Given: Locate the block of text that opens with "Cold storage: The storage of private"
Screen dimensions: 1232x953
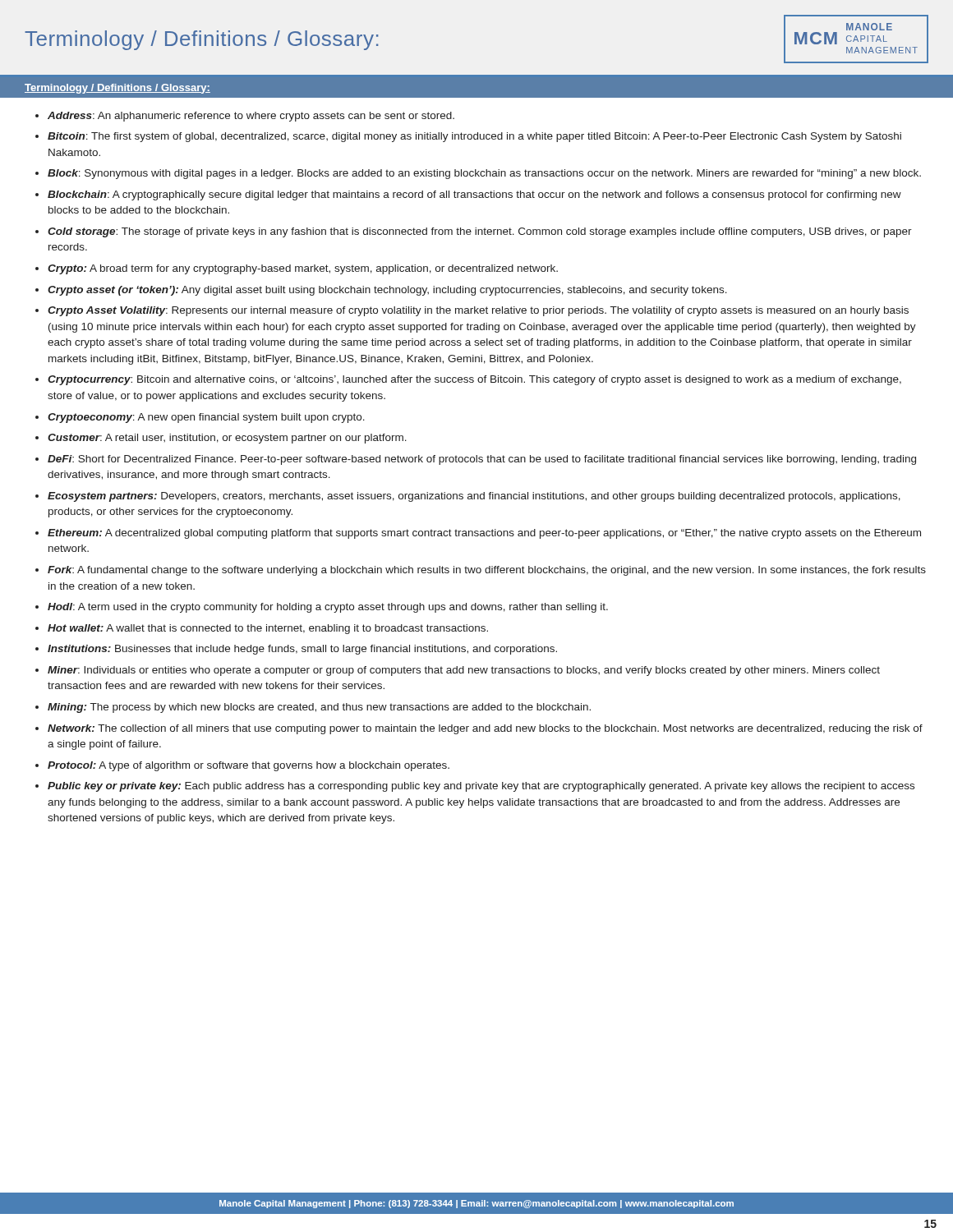Looking at the screenshot, I should (x=480, y=239).
